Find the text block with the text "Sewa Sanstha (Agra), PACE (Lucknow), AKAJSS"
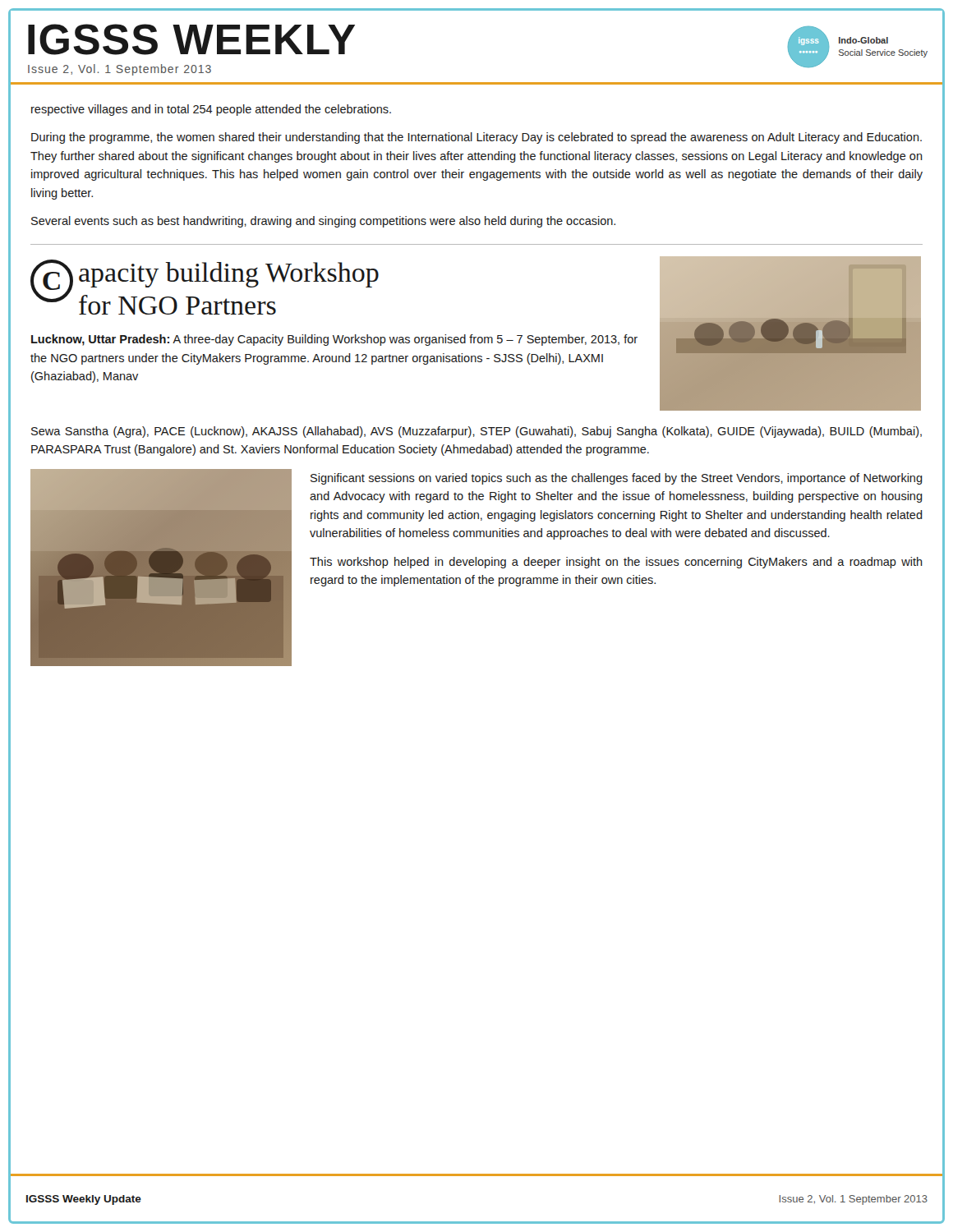 coord(476,440)
